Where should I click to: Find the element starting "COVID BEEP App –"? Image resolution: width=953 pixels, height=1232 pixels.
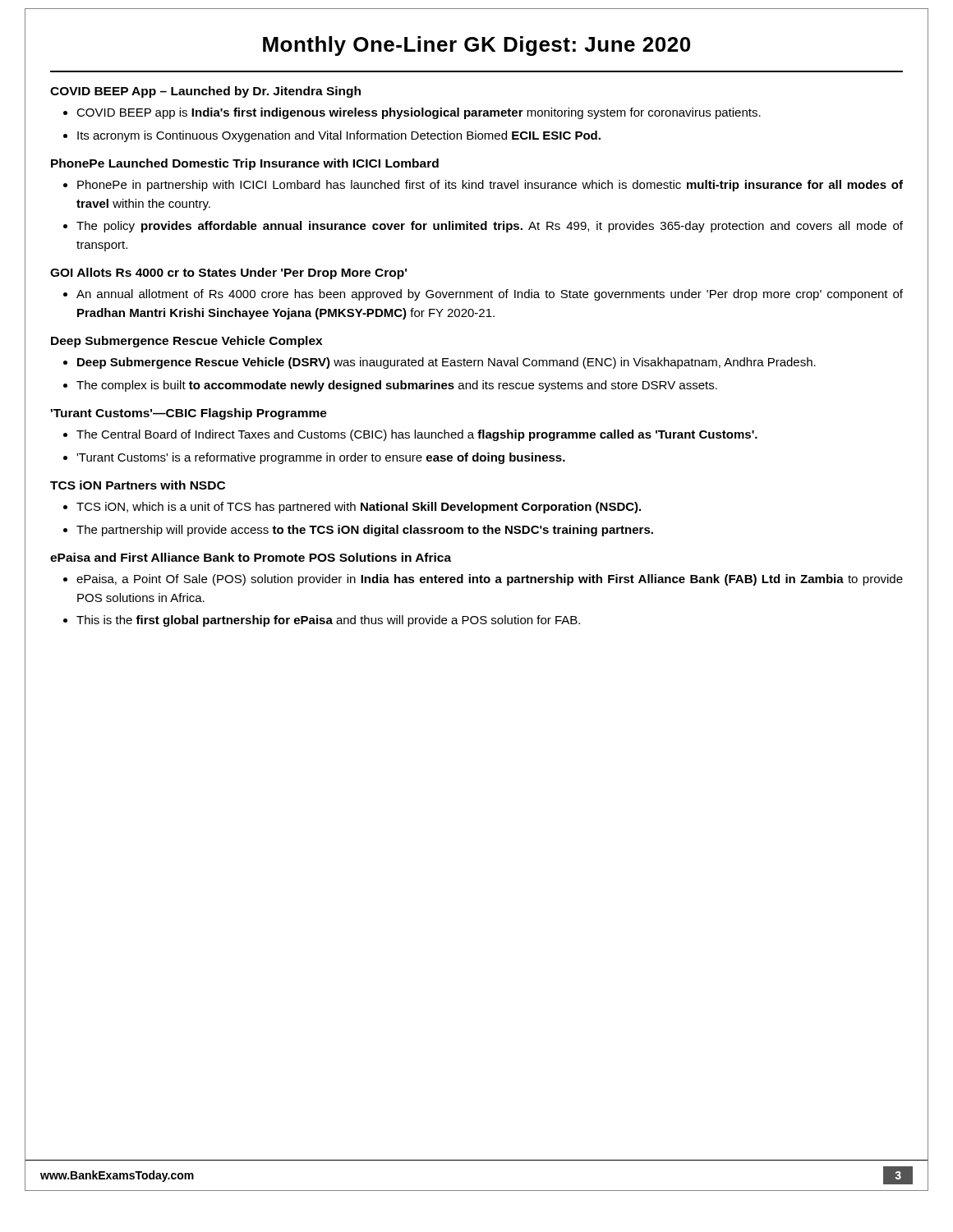(206, 91)
